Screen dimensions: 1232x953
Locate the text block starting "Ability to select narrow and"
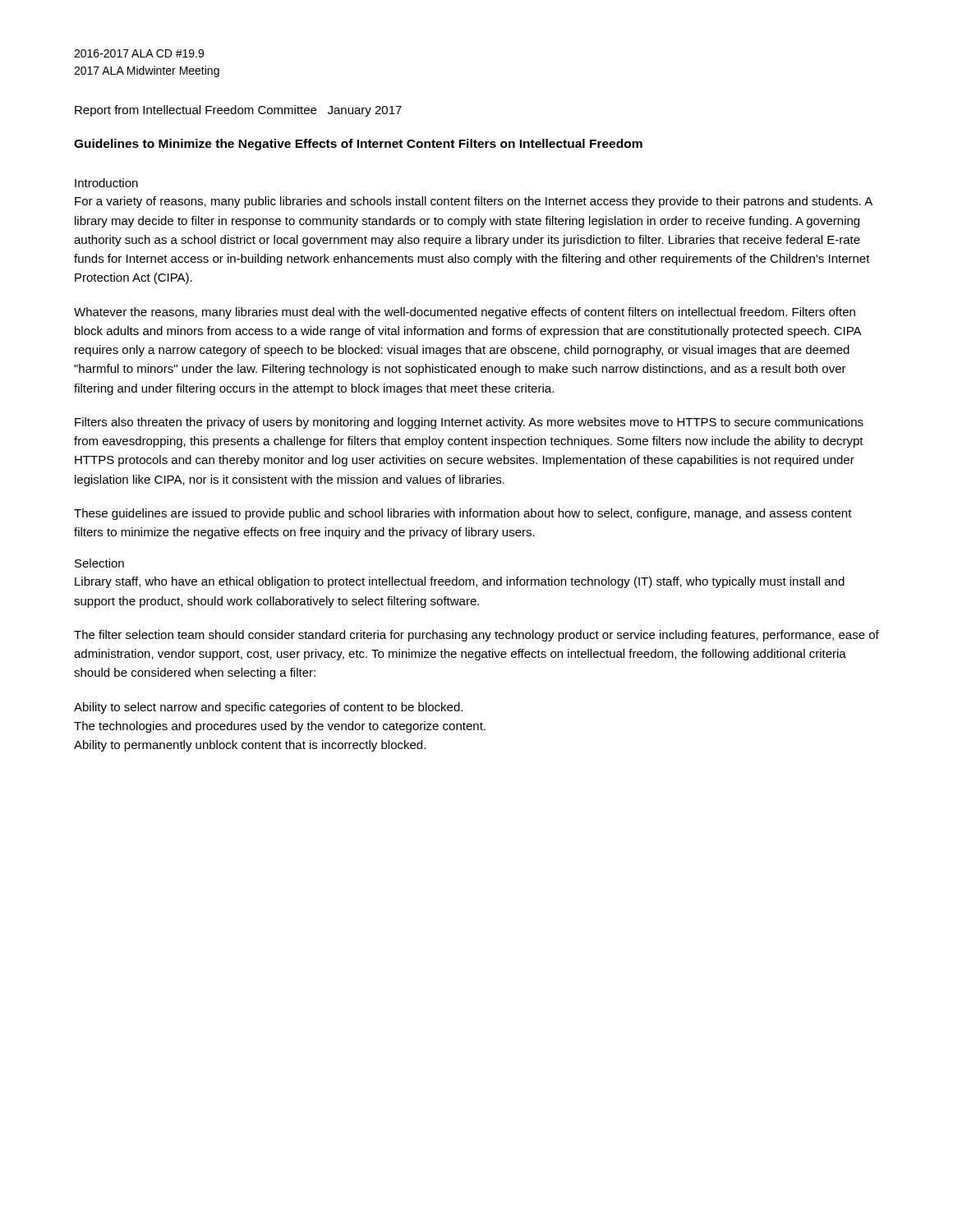click(x=269, y=706)
